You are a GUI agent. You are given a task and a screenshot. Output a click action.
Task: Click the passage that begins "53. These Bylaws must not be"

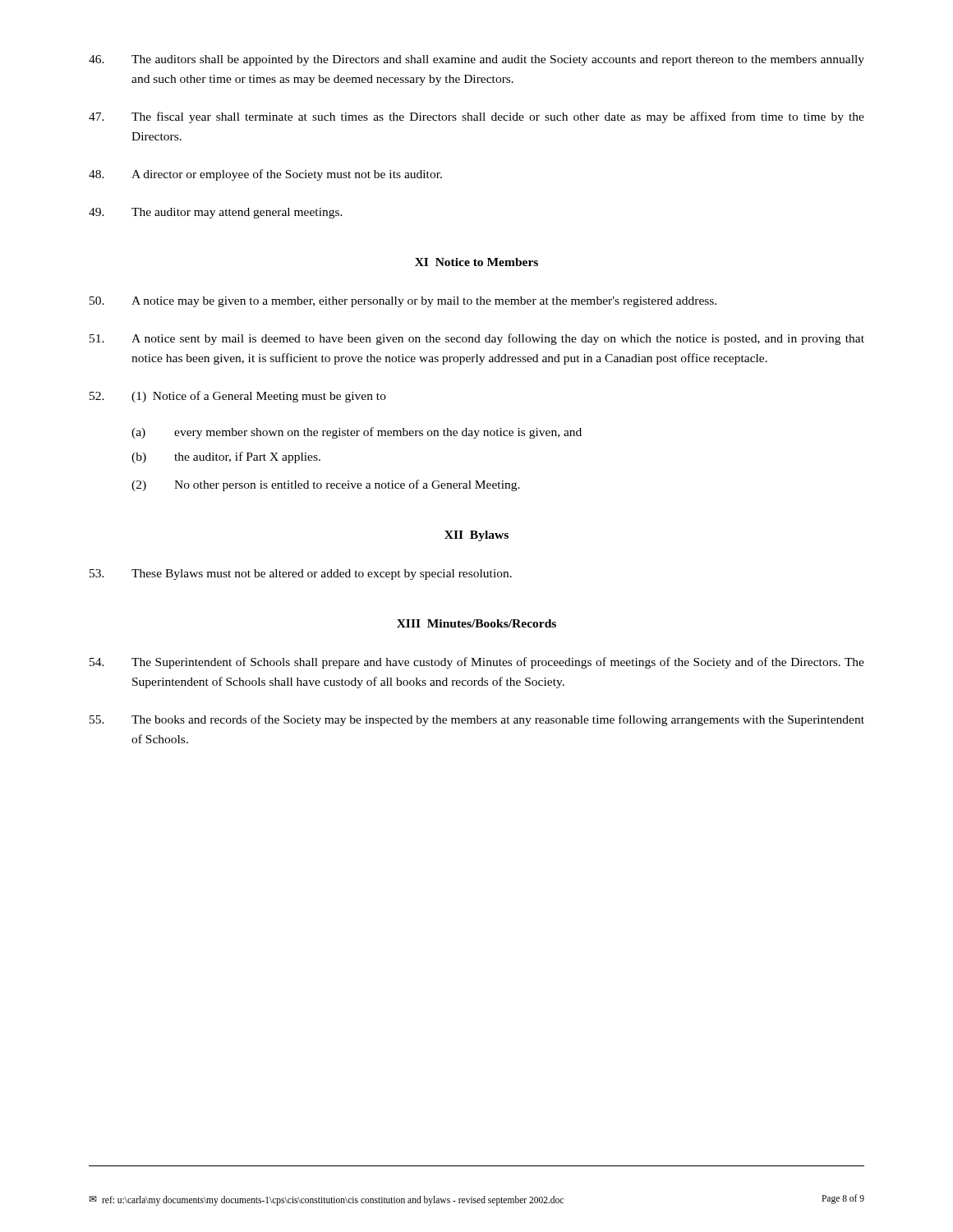[476, 573]
